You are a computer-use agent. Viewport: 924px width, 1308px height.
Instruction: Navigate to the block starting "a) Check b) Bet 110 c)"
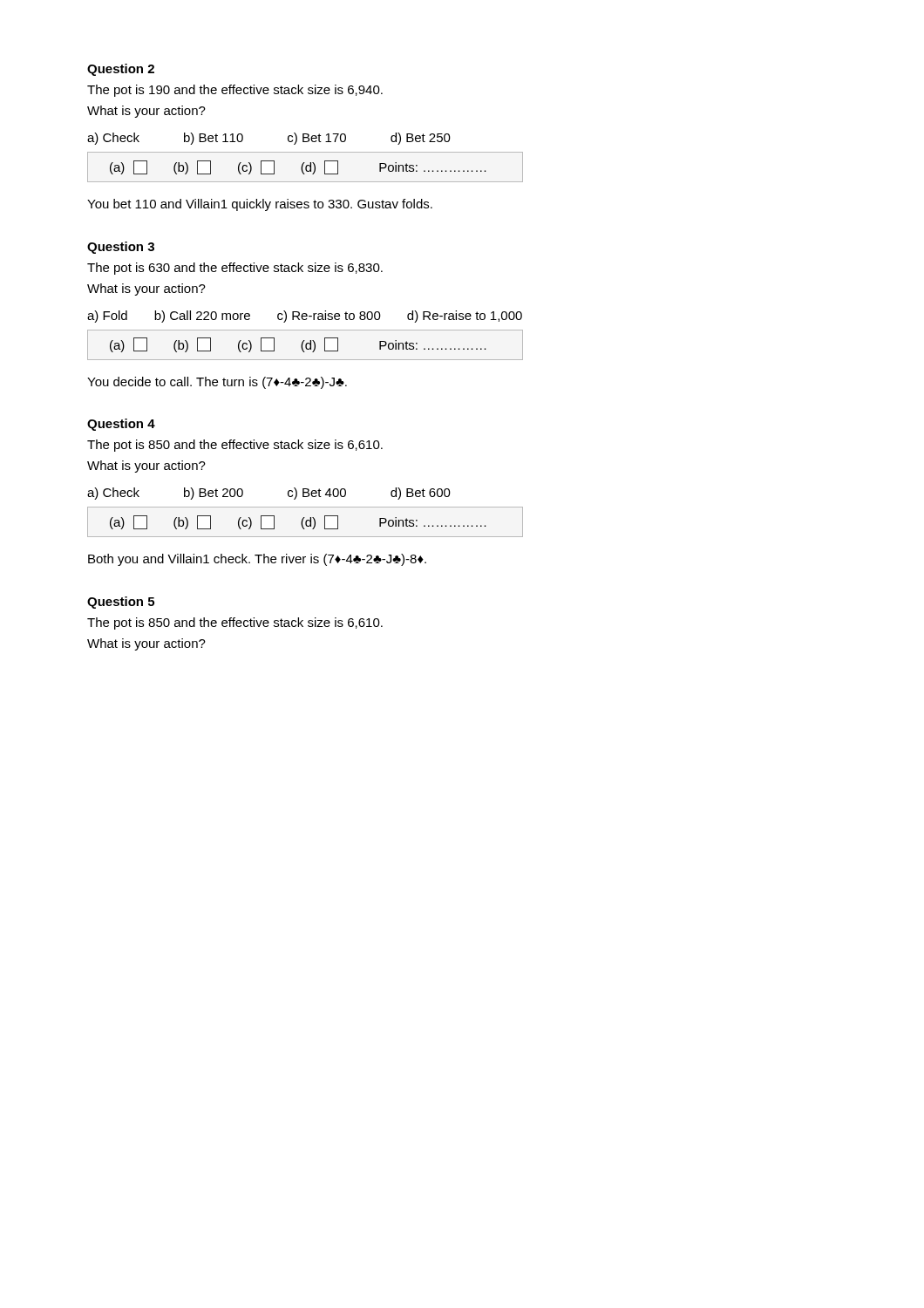pos(114,138)
